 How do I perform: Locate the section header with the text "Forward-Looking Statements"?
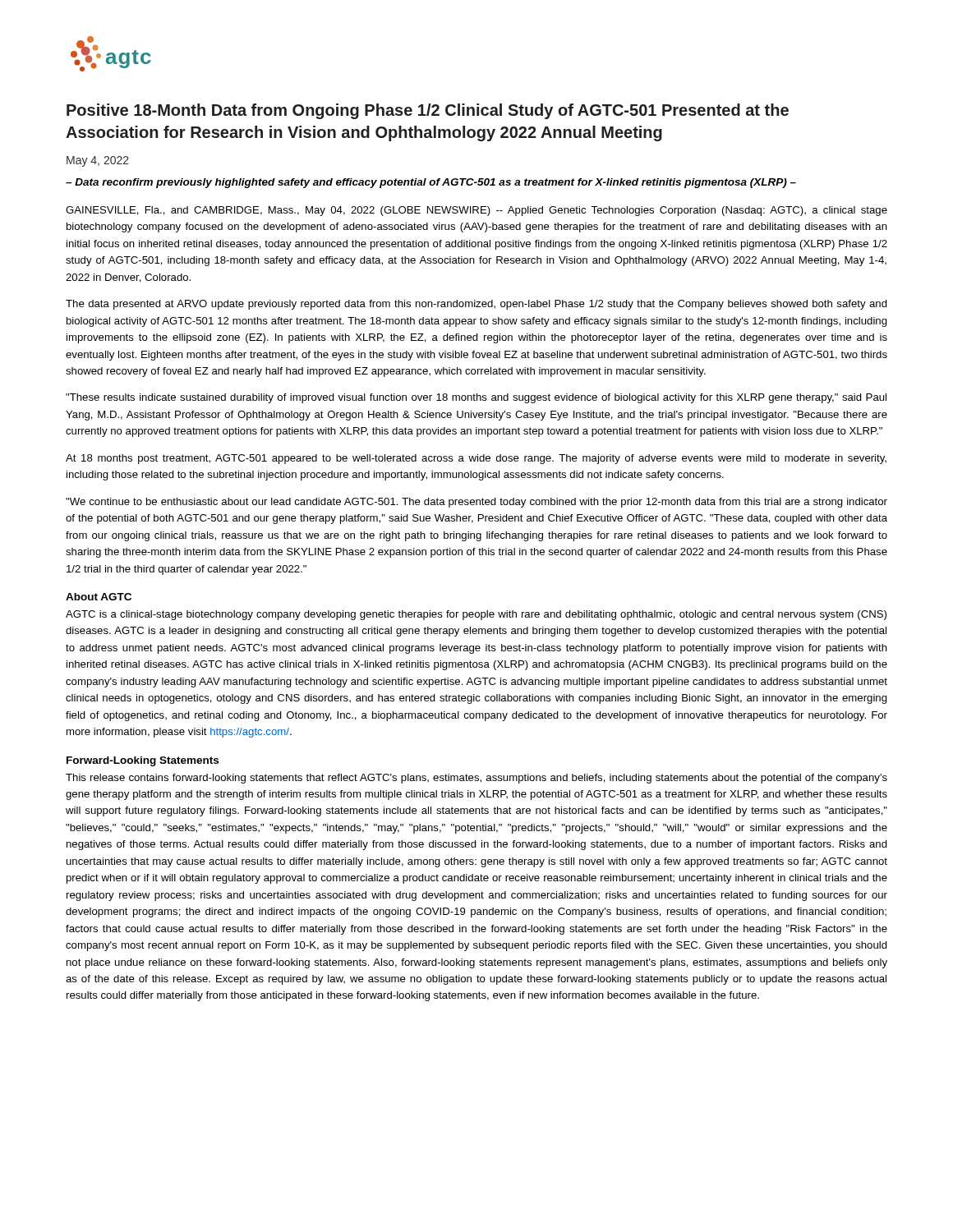[142, 760]
